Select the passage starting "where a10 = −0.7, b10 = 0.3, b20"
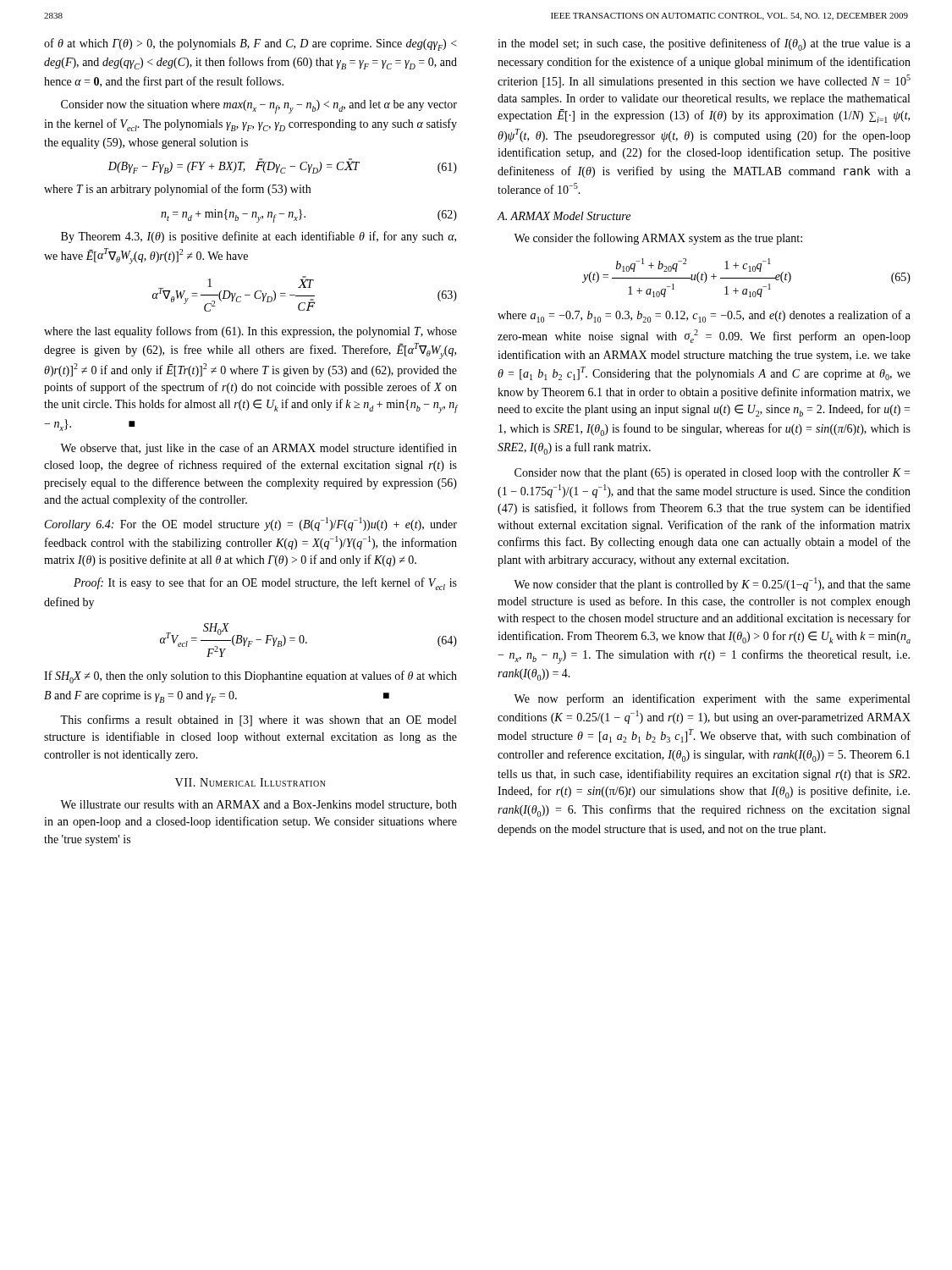Image resolution: width=952 pixels, height=1270 pixels. tap(704, 383)
